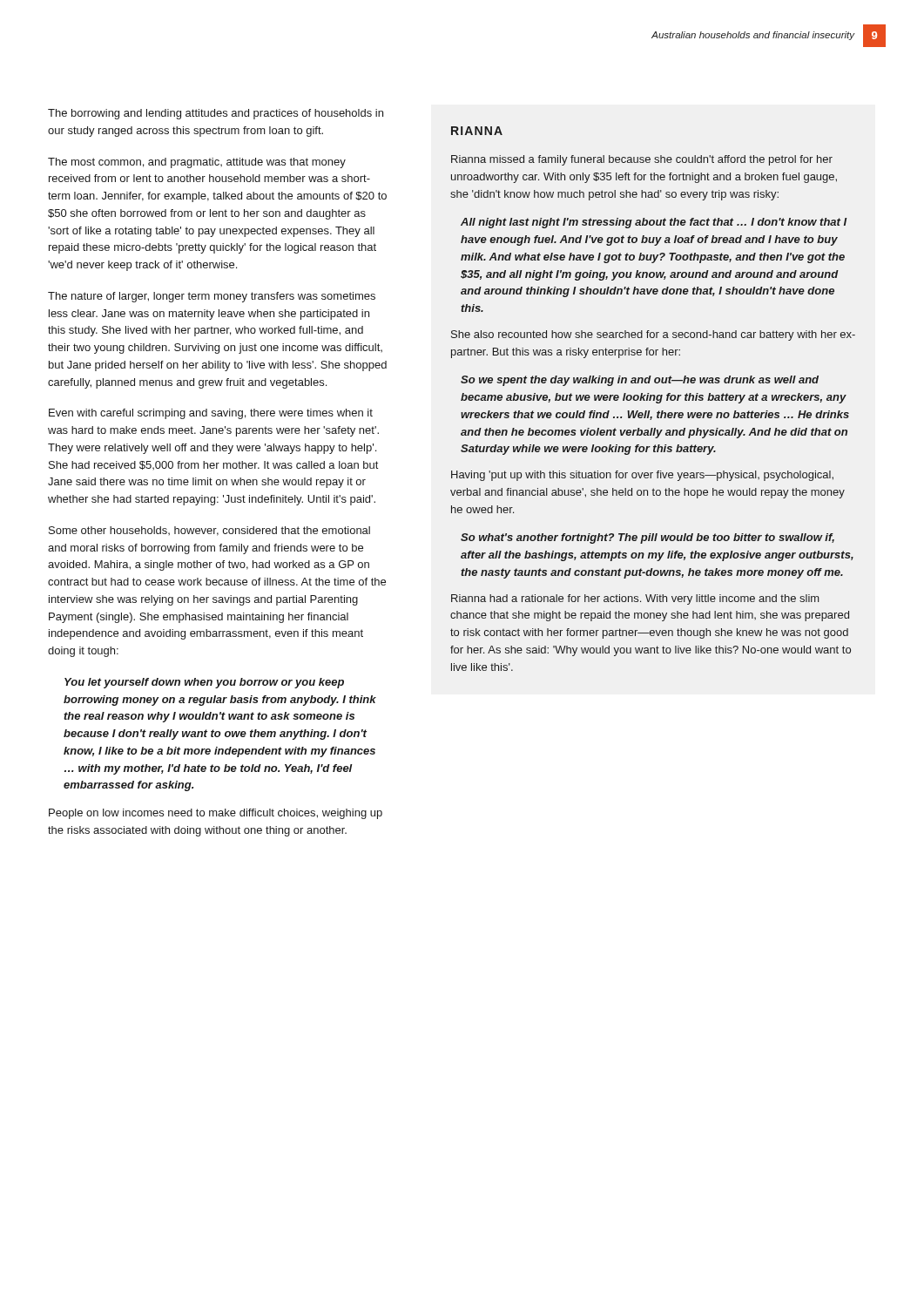Viewport: 924px width, 1307px height.
Task: Click on the passage starting "Rianna missed a family funeral because she couldn't"
Action: pyautogui.click(x=644, y=176)
